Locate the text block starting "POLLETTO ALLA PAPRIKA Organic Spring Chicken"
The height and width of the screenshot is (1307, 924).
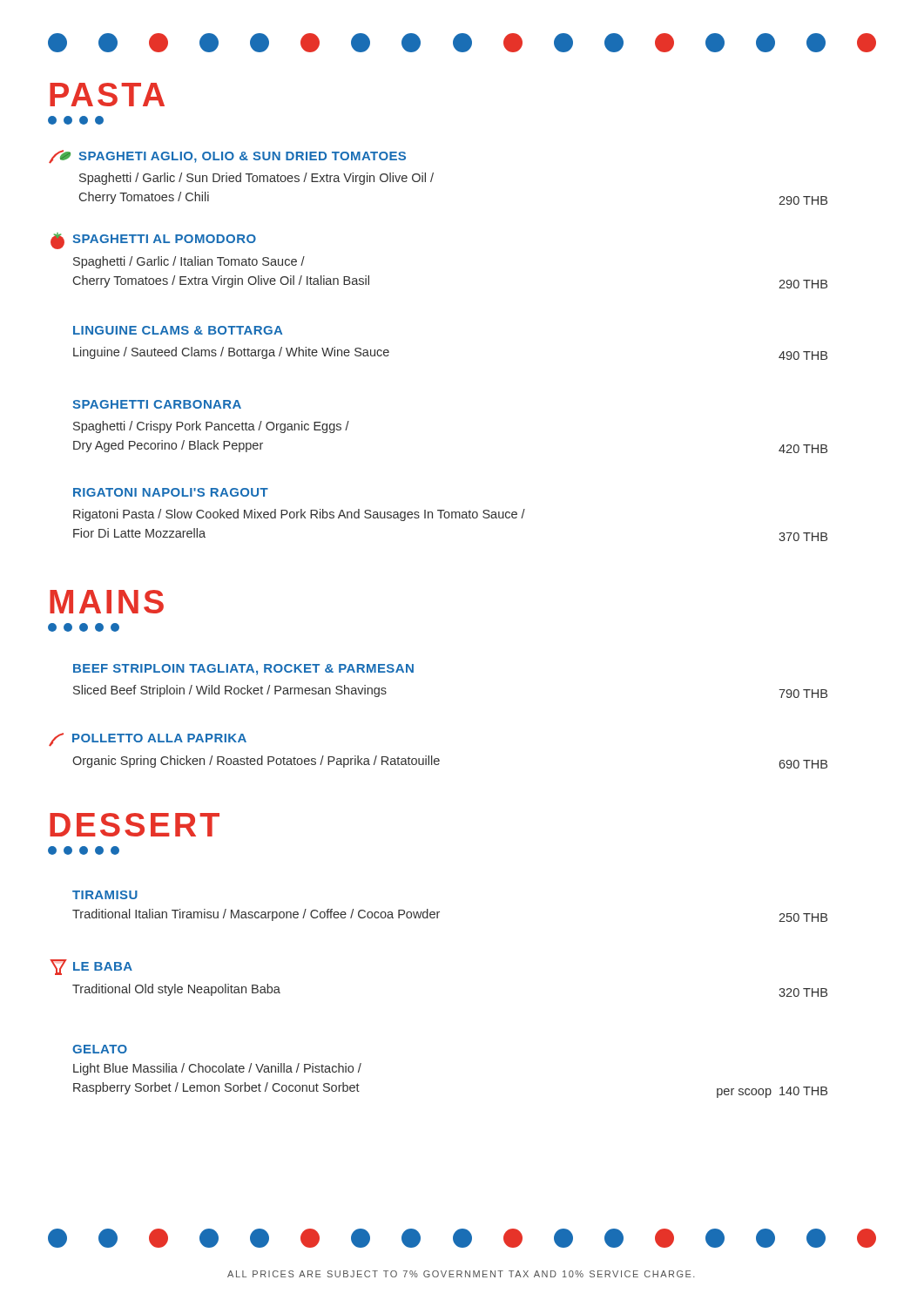tap(148, 740)
